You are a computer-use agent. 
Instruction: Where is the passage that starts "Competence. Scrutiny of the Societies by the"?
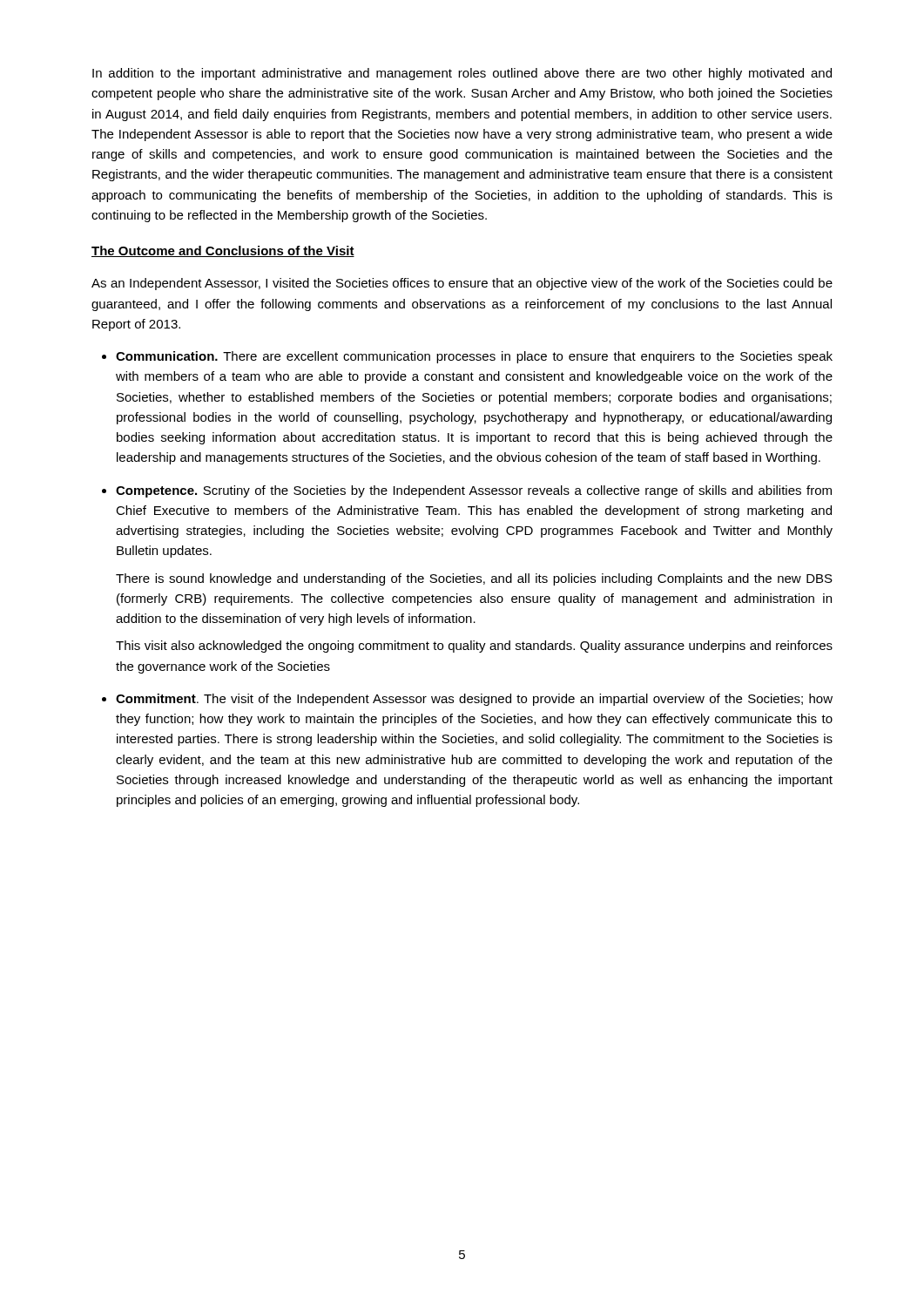point(474,578)
